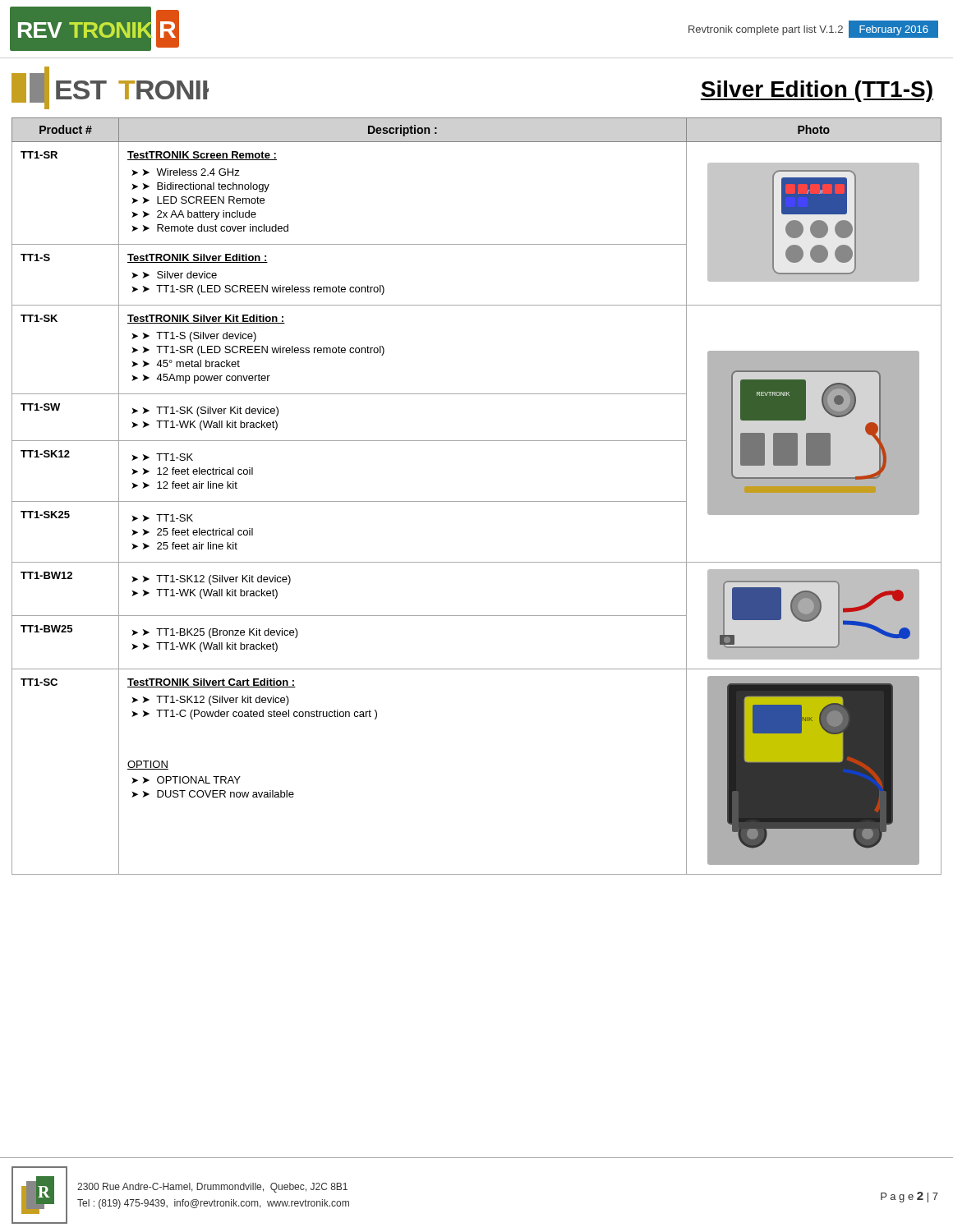953x1232 pixels.
Task: Find the list item with the text "➤ DUST COVER now available"
Action: [x=218, y=794]
